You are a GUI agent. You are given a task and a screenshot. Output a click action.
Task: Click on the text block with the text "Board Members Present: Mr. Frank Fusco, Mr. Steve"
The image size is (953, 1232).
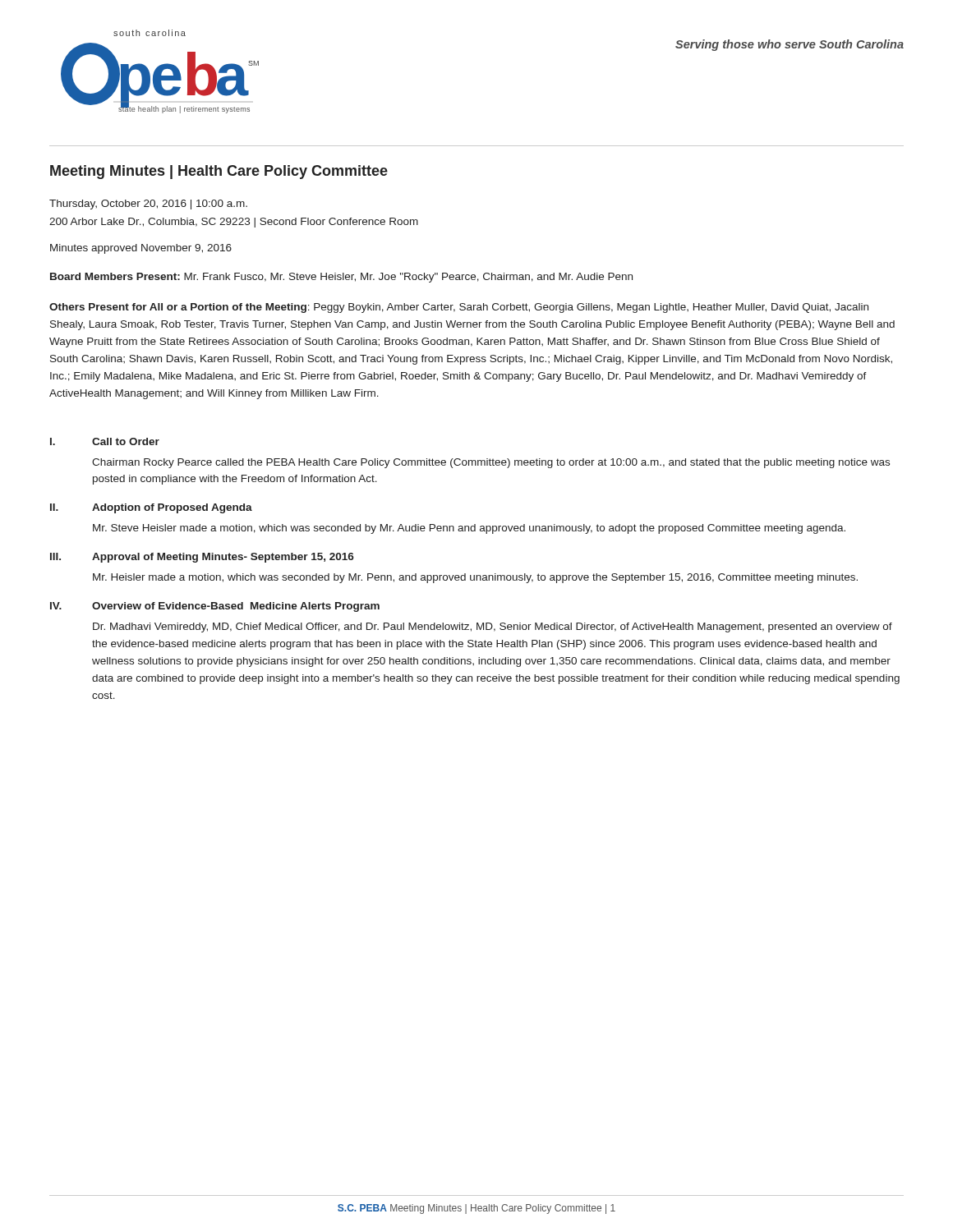341,277
